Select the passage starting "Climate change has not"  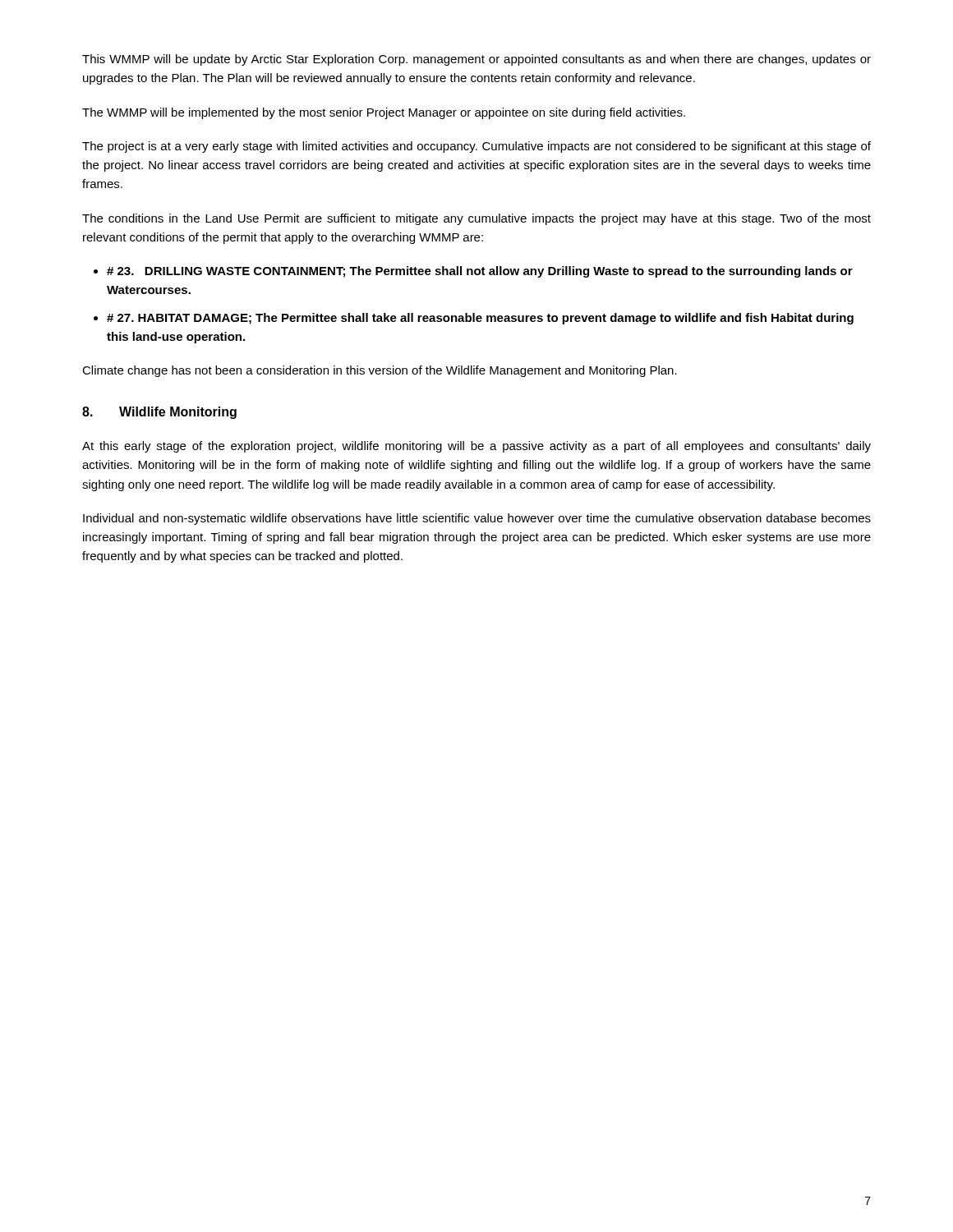tap(476, 370)
